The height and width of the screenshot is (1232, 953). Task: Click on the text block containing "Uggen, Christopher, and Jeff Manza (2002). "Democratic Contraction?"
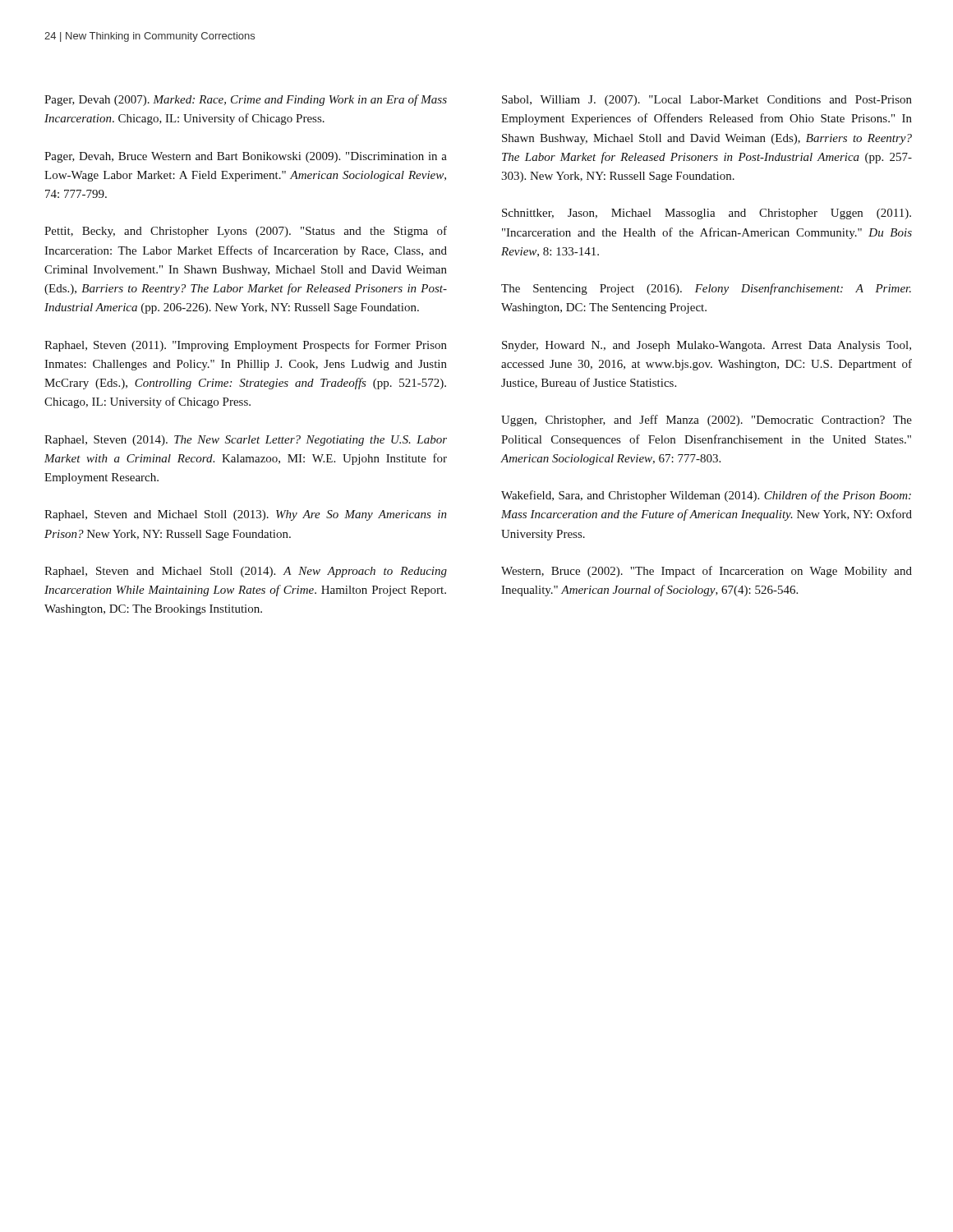707,439
